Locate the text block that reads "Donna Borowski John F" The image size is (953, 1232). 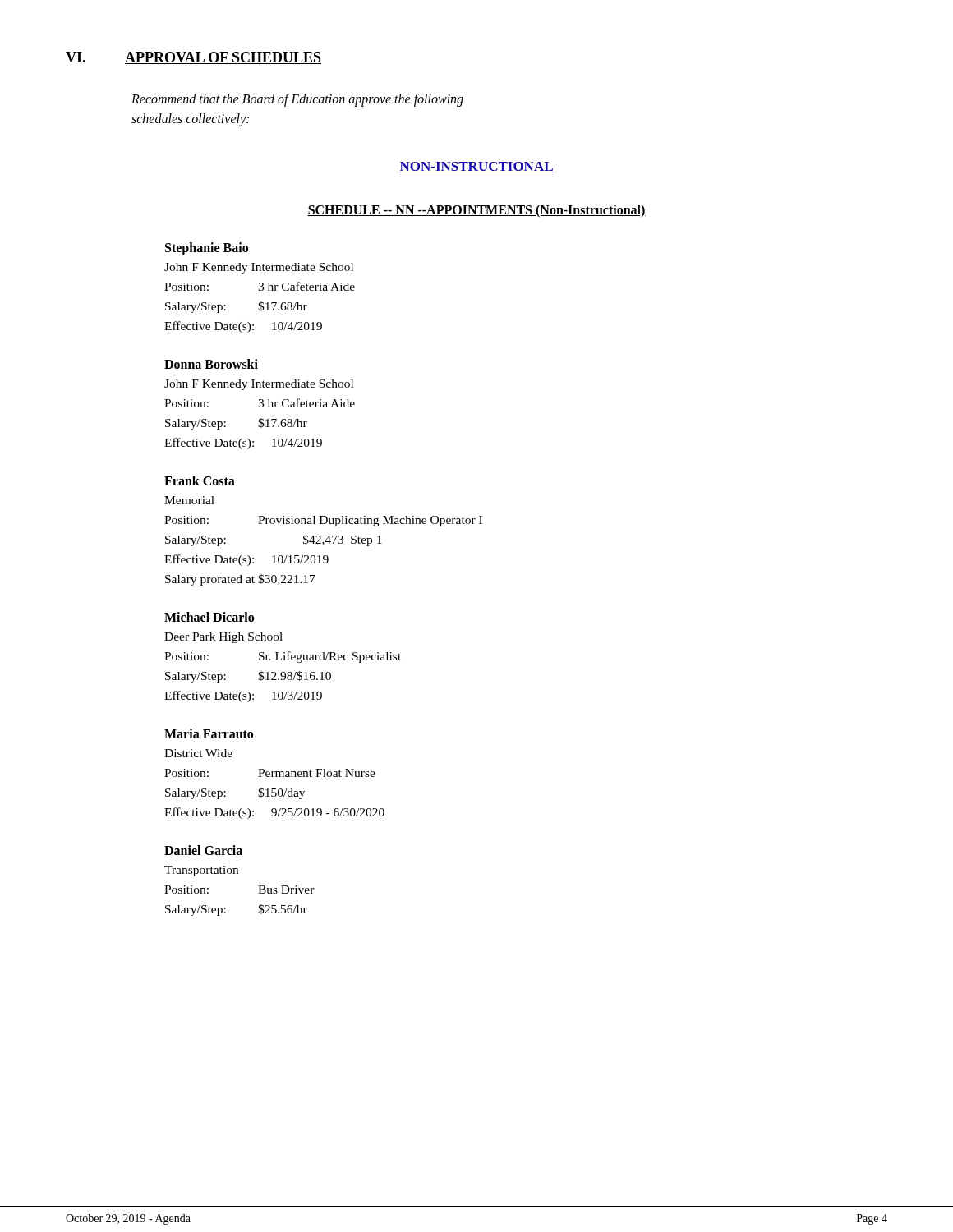(x=211, y=364)
